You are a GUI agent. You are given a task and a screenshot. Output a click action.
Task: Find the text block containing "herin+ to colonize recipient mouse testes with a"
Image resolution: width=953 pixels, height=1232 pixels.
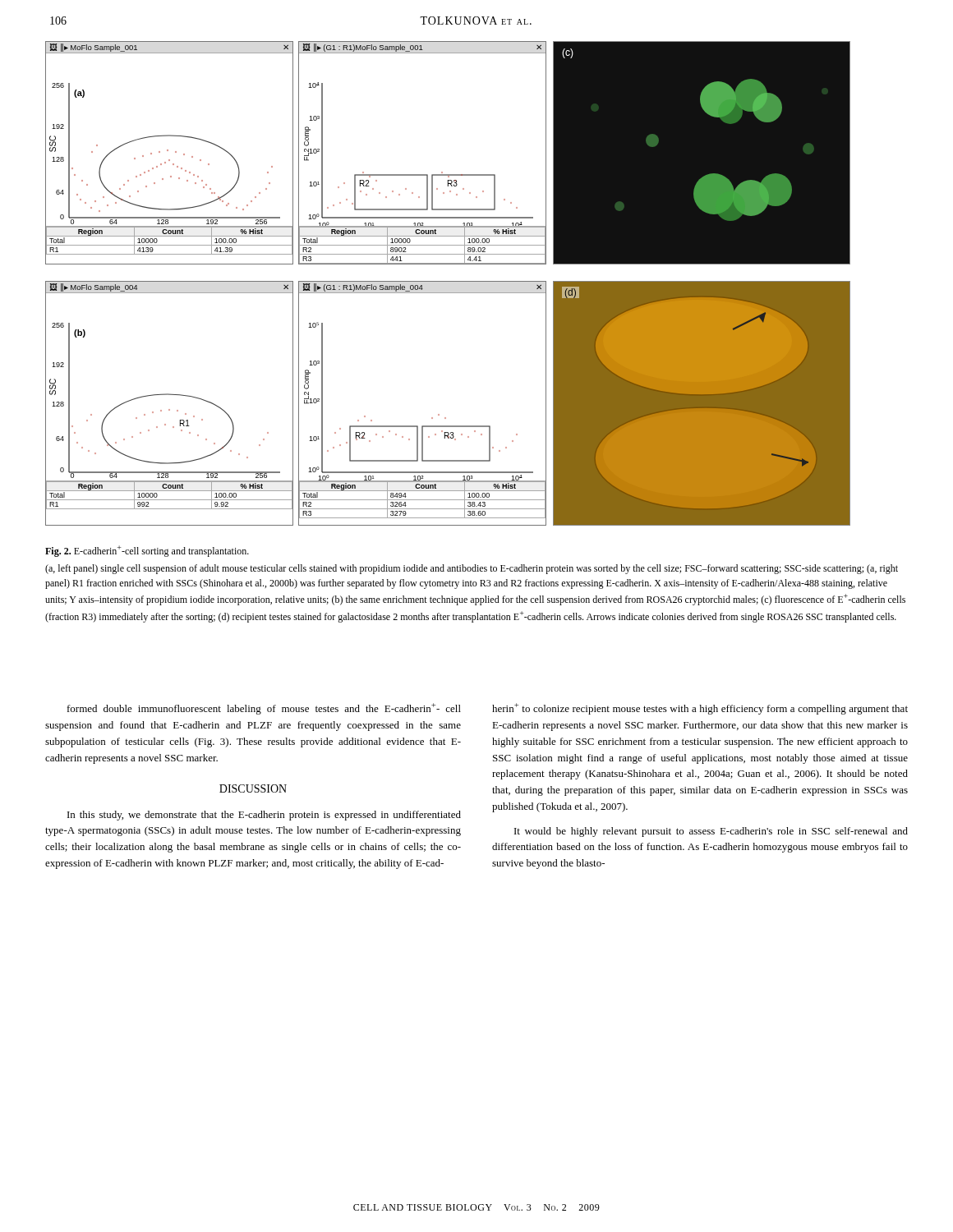point(700,785)
